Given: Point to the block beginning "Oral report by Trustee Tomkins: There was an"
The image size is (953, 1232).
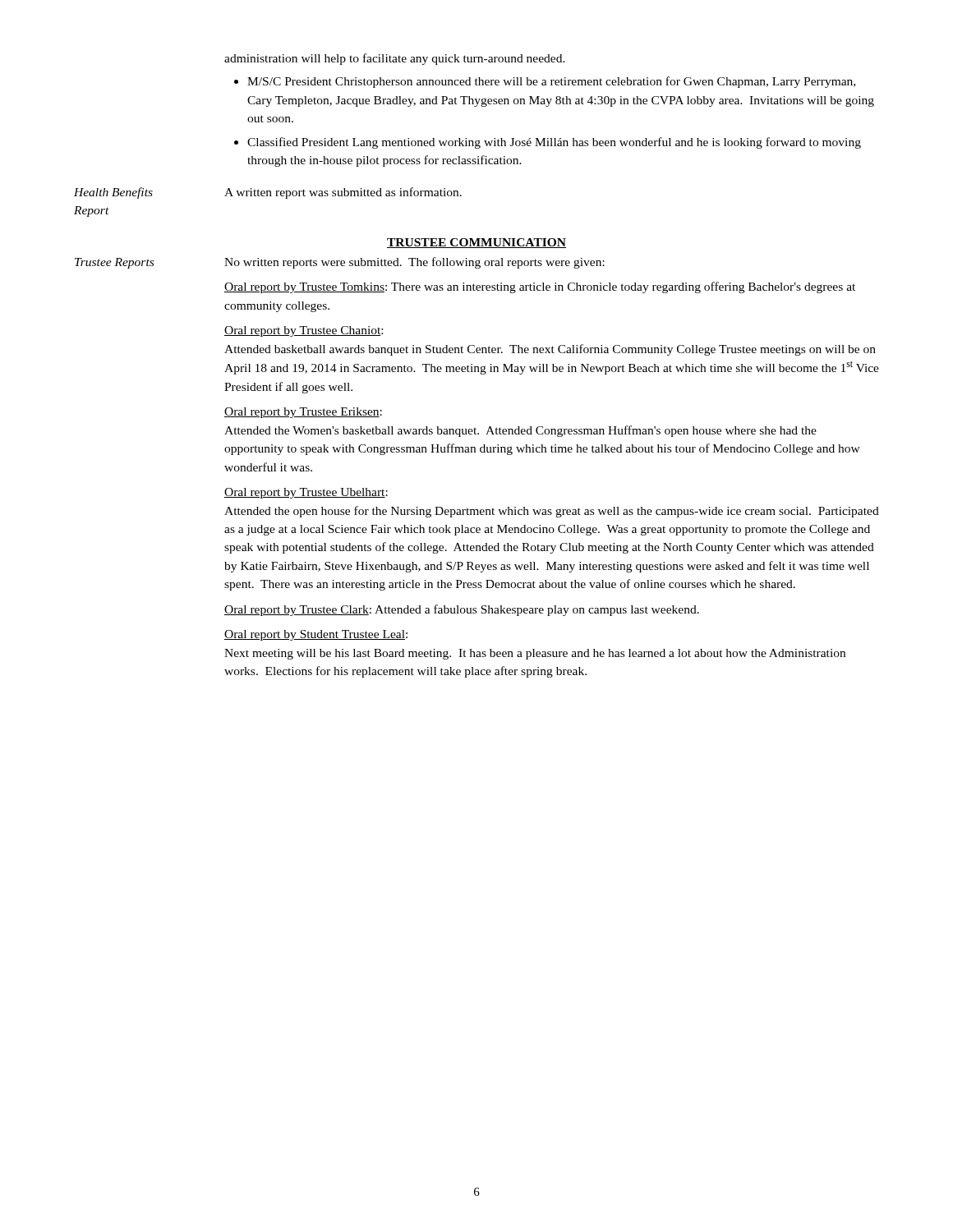Looking at the screenshot, I should click(552, 296).
